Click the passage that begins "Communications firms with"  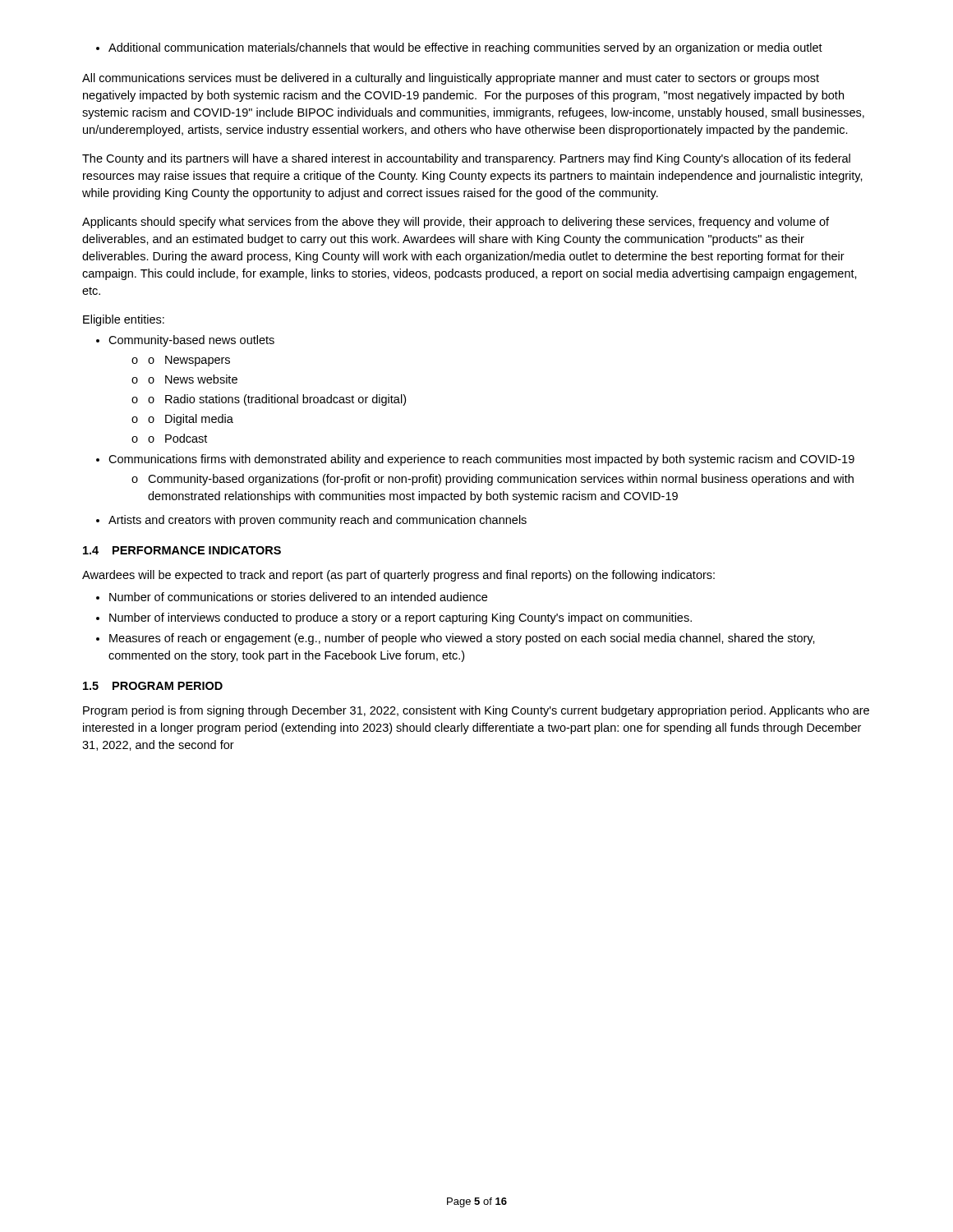click(x=490, y=479)
